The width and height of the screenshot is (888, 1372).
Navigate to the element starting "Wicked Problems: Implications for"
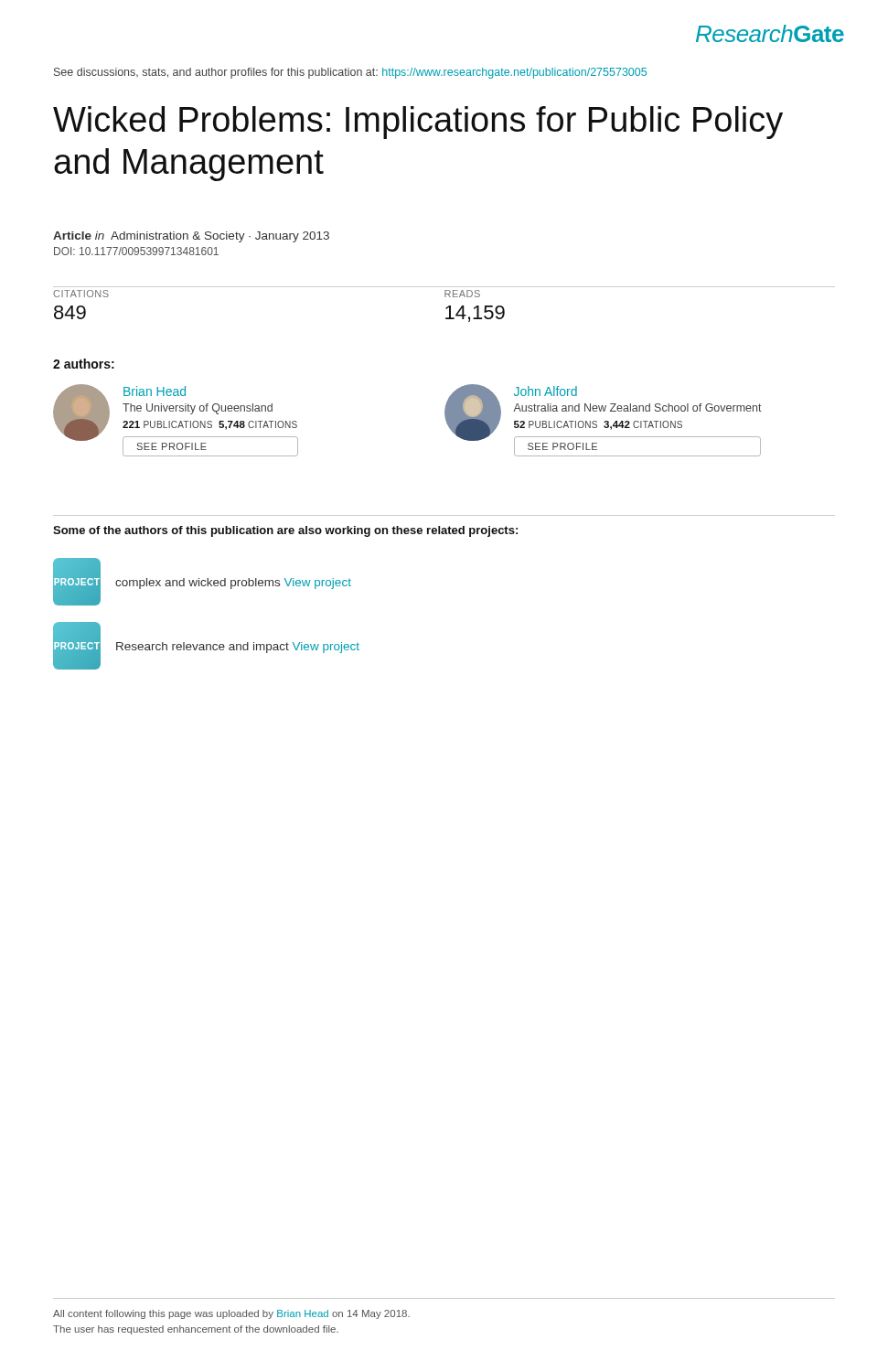(x=444, y=141)
